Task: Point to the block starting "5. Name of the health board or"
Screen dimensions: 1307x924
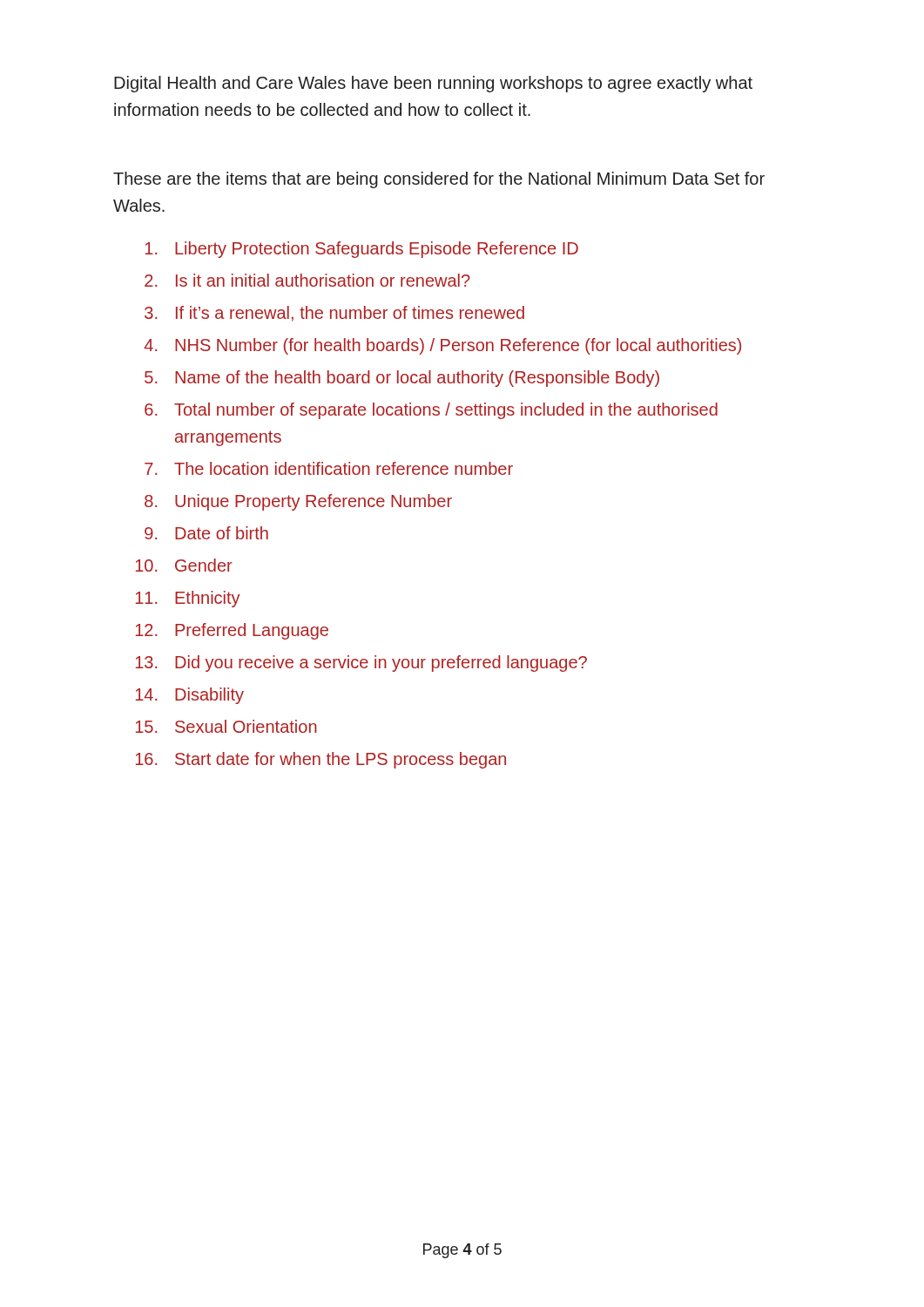Action: pyautogui.click(x=462, y=378)
